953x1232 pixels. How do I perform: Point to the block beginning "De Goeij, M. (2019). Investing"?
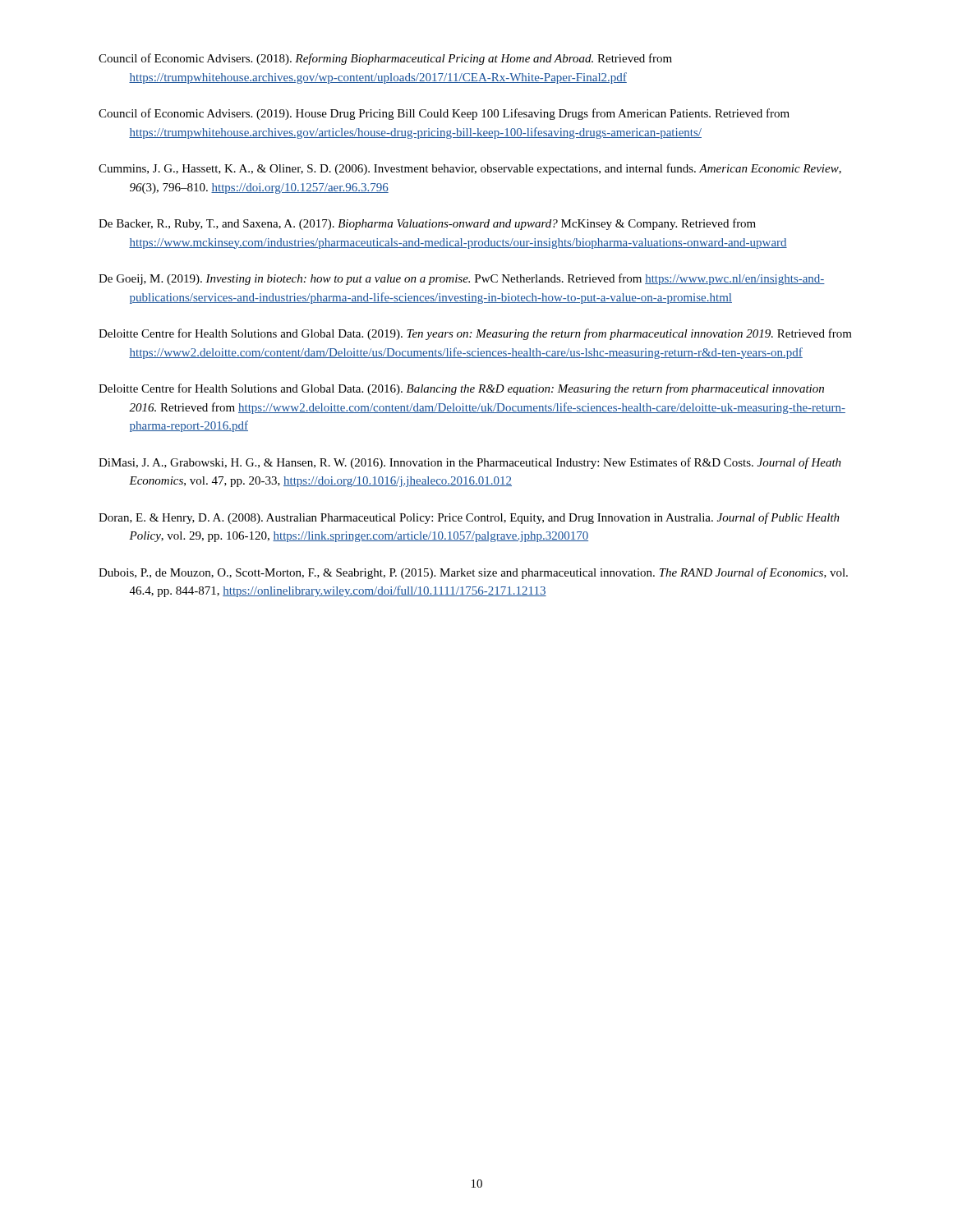pyautogui.click(x=476, y=288)
